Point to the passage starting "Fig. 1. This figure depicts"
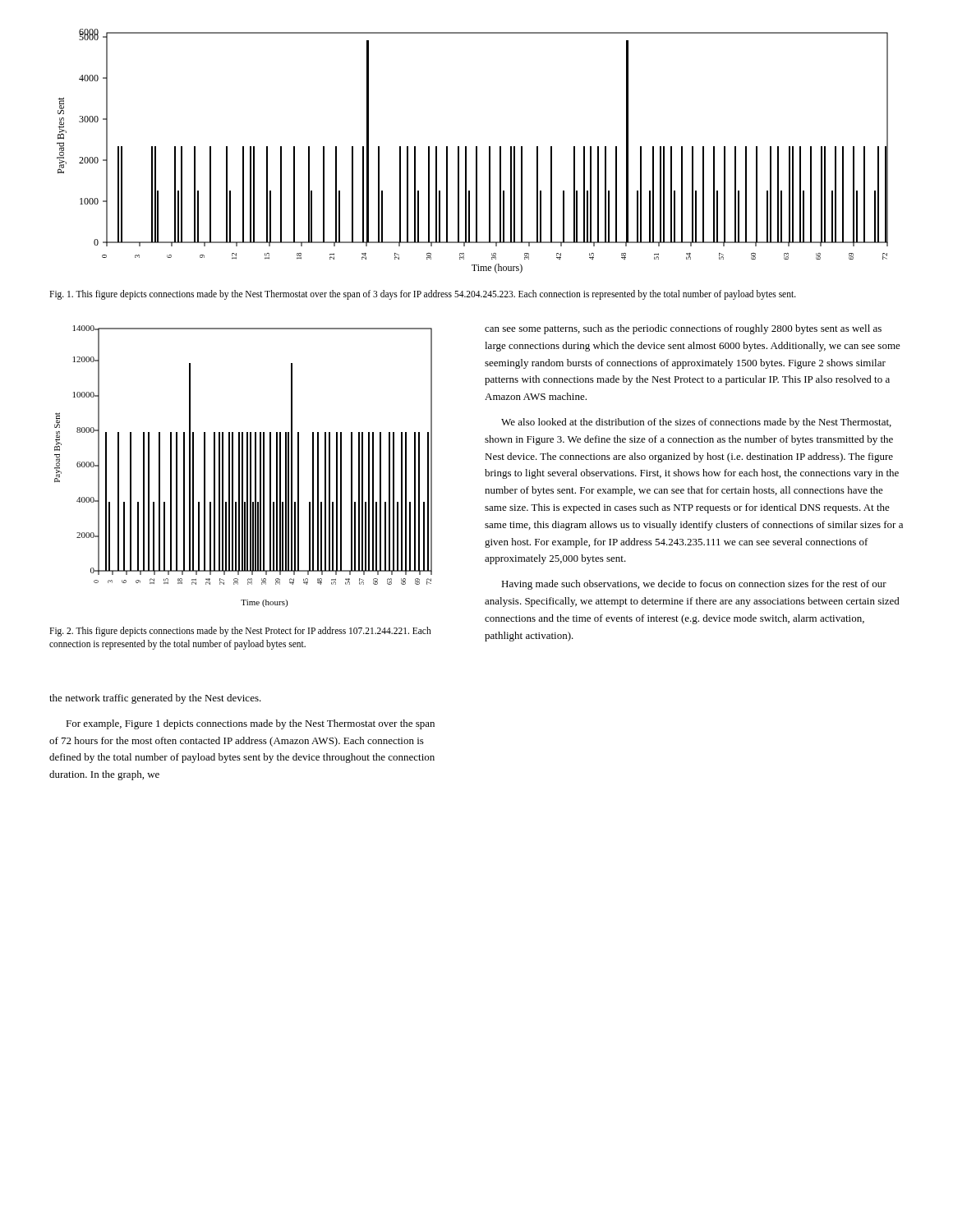The image size is (953, 1232). 423,294
